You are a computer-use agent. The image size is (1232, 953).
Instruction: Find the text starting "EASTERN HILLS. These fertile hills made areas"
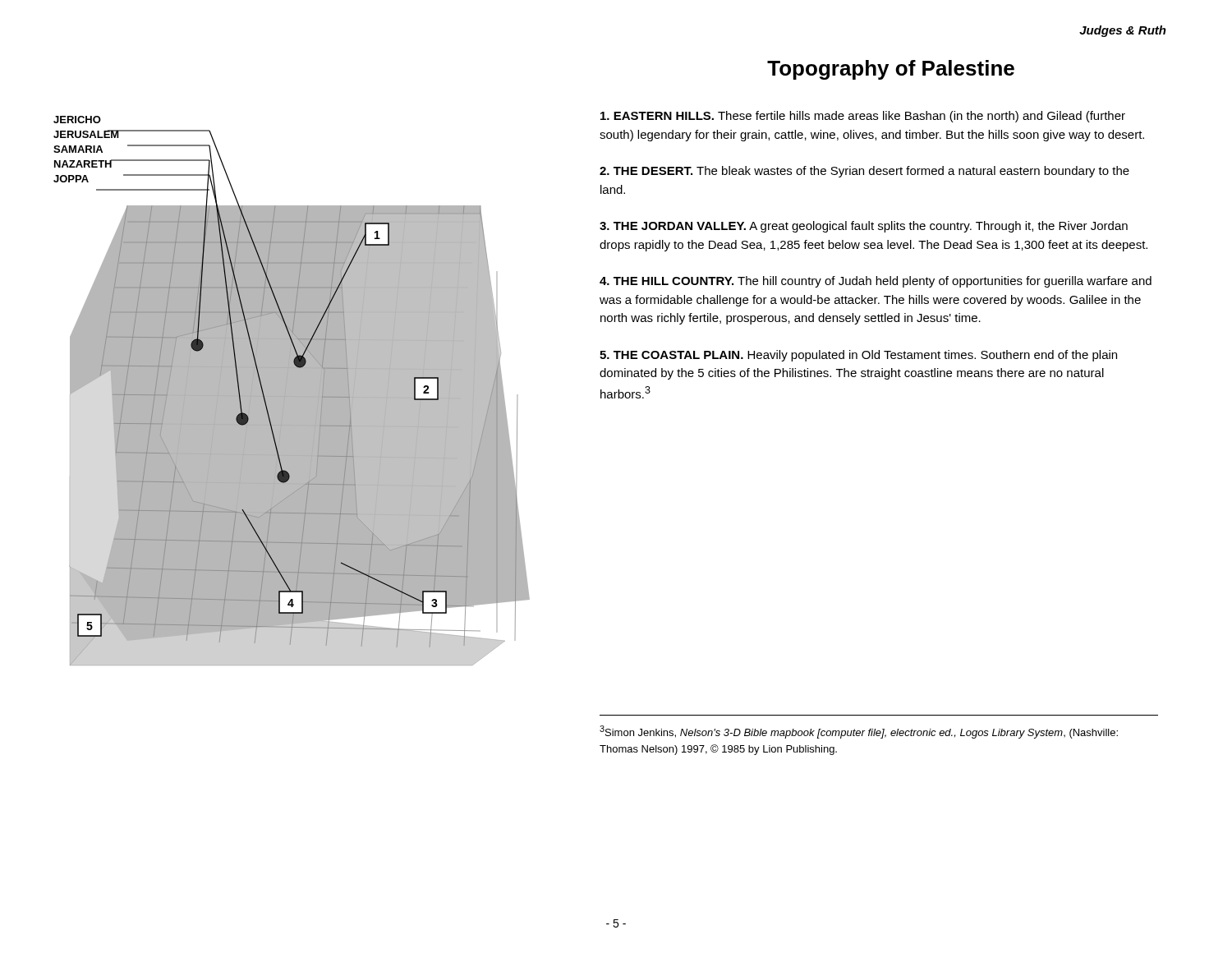873,125
